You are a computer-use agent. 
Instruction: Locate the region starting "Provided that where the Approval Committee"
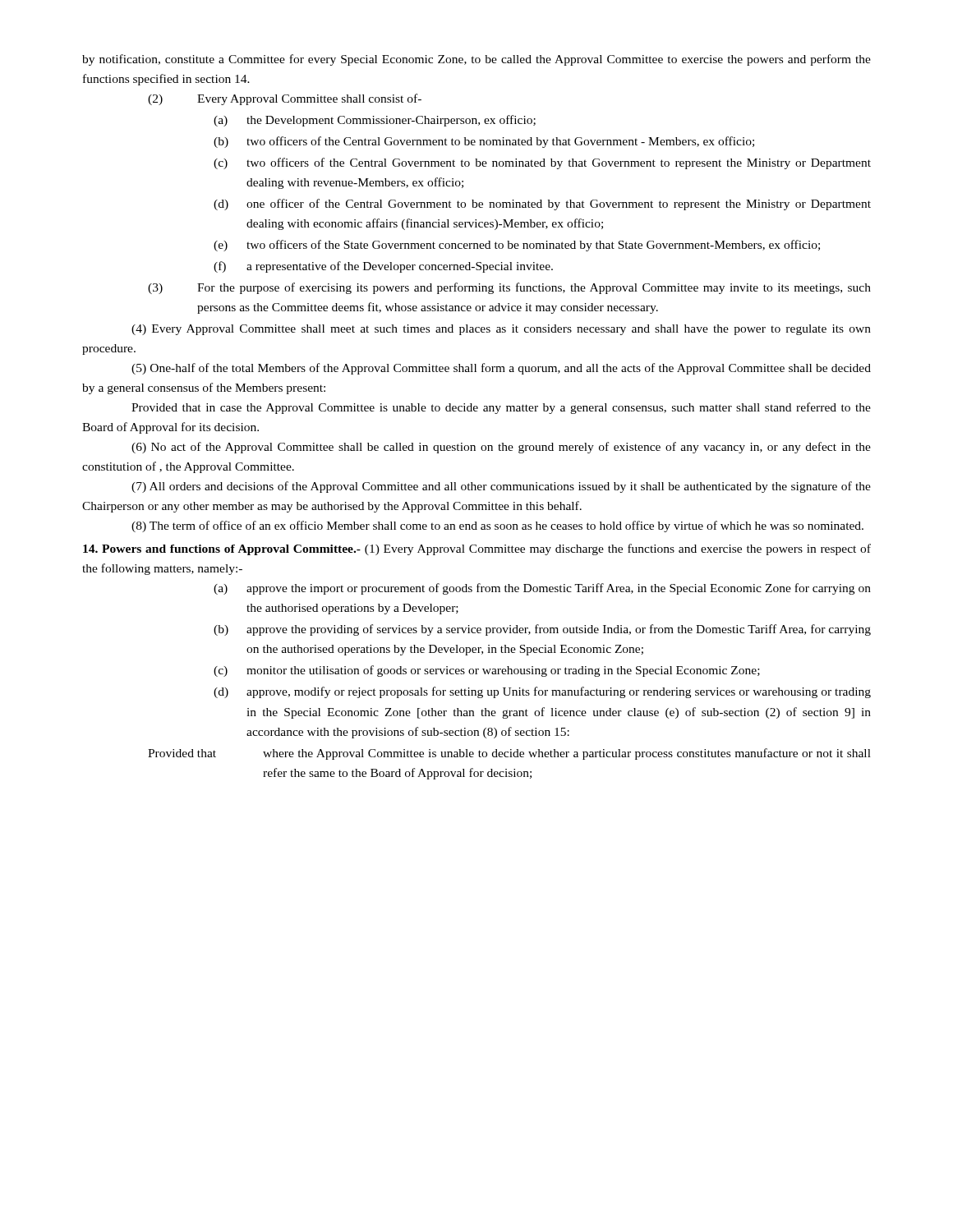click(x=476, y=763)
